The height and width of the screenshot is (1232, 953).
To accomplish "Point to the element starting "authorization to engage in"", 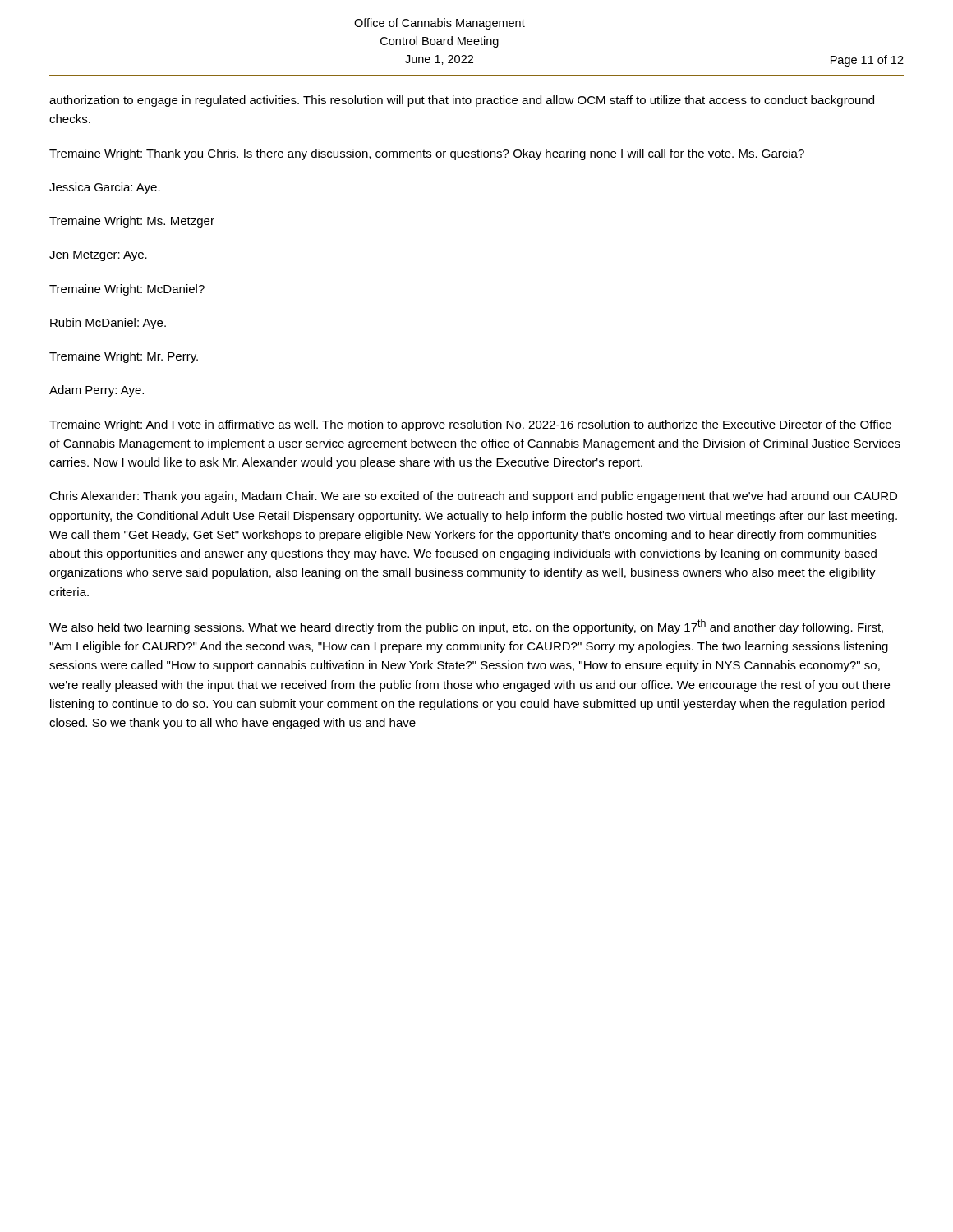I will coord(462,109).
